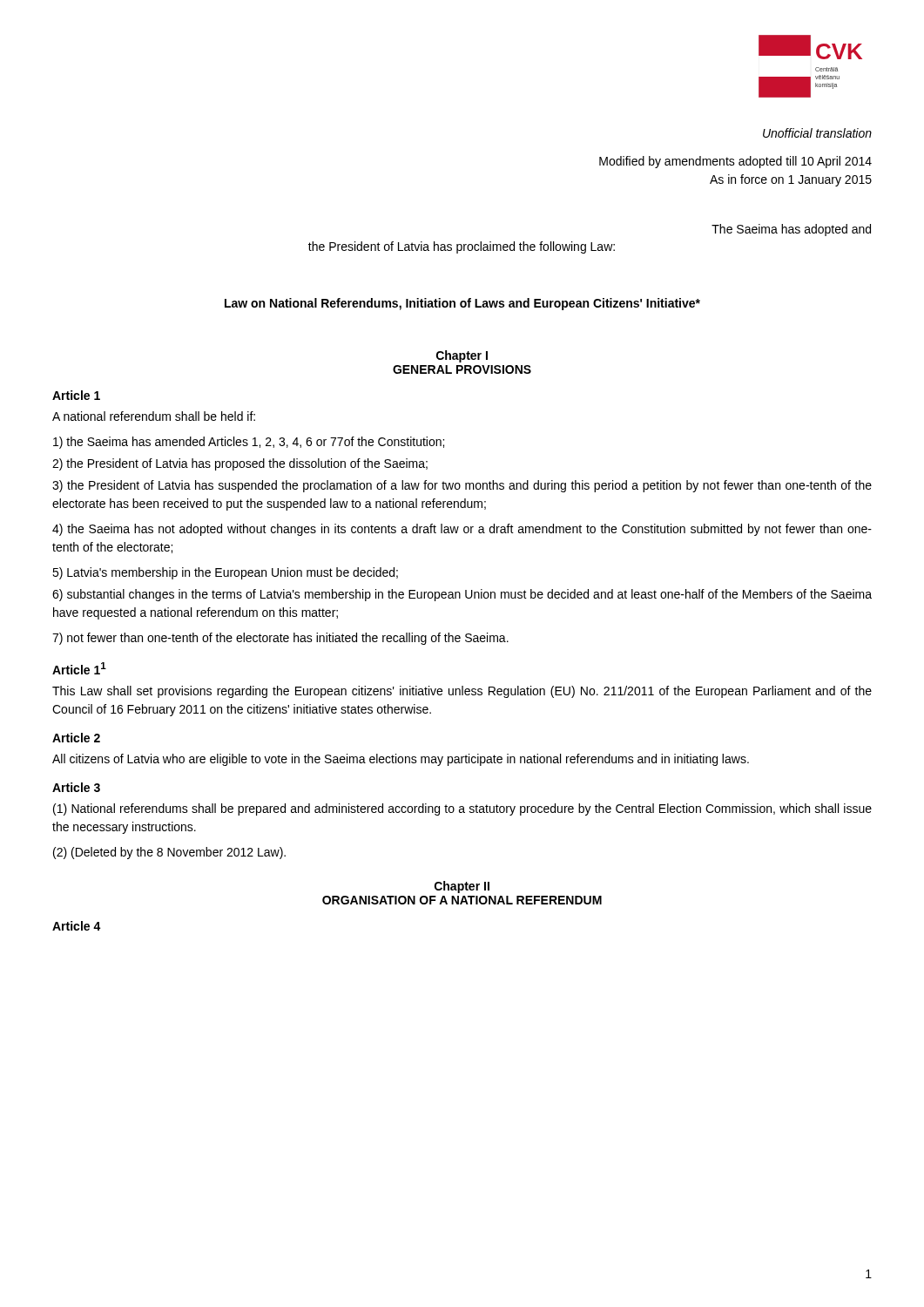Point to "Article 11"
Image resolution: width=924 pixels, height=1307 pixels.
79,668
